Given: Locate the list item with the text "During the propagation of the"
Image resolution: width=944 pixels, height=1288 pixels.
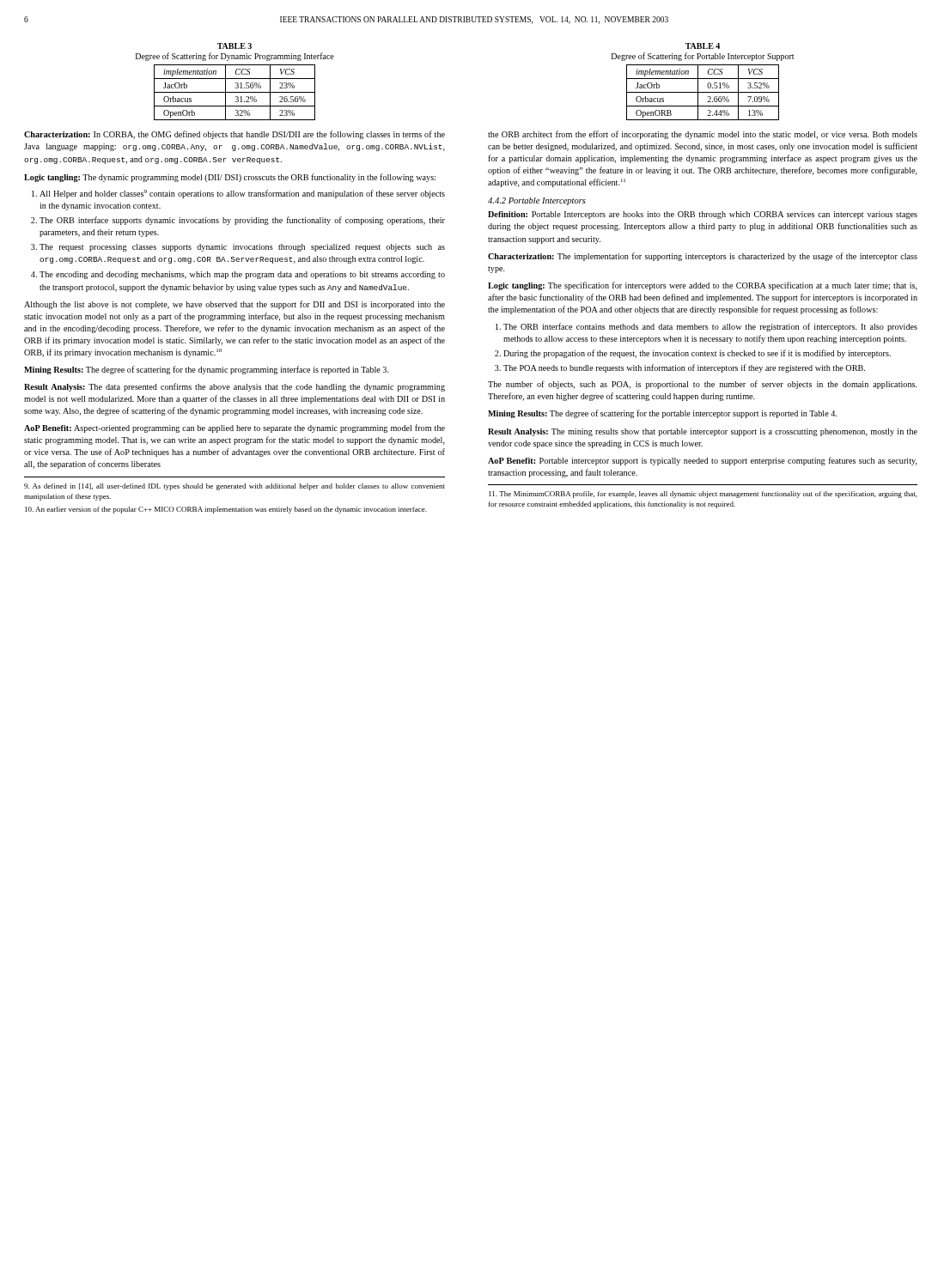Looking at the screenshot, I should click(x=697, y=353).
